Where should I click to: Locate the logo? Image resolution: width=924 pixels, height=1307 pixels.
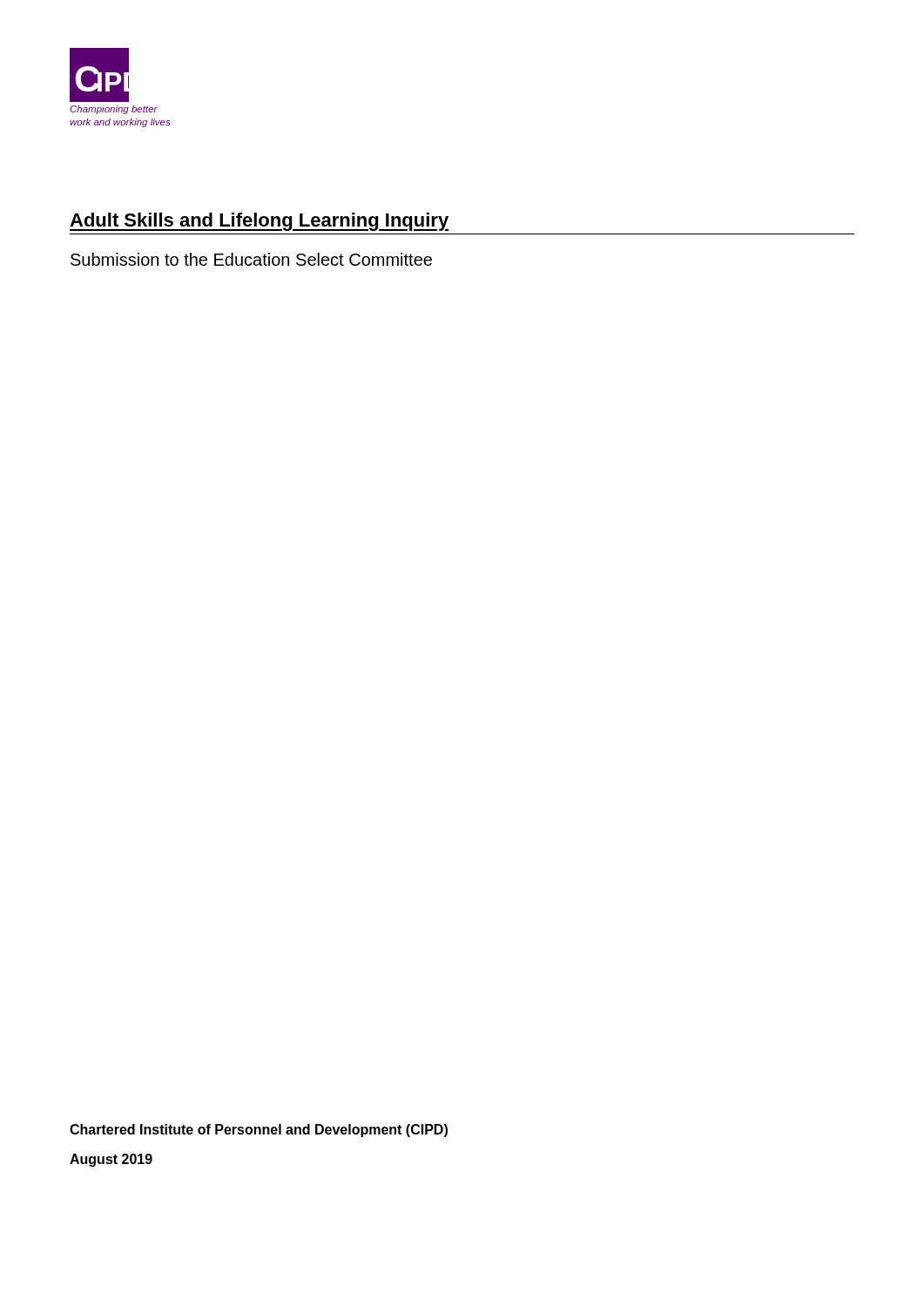coord(144,91)
